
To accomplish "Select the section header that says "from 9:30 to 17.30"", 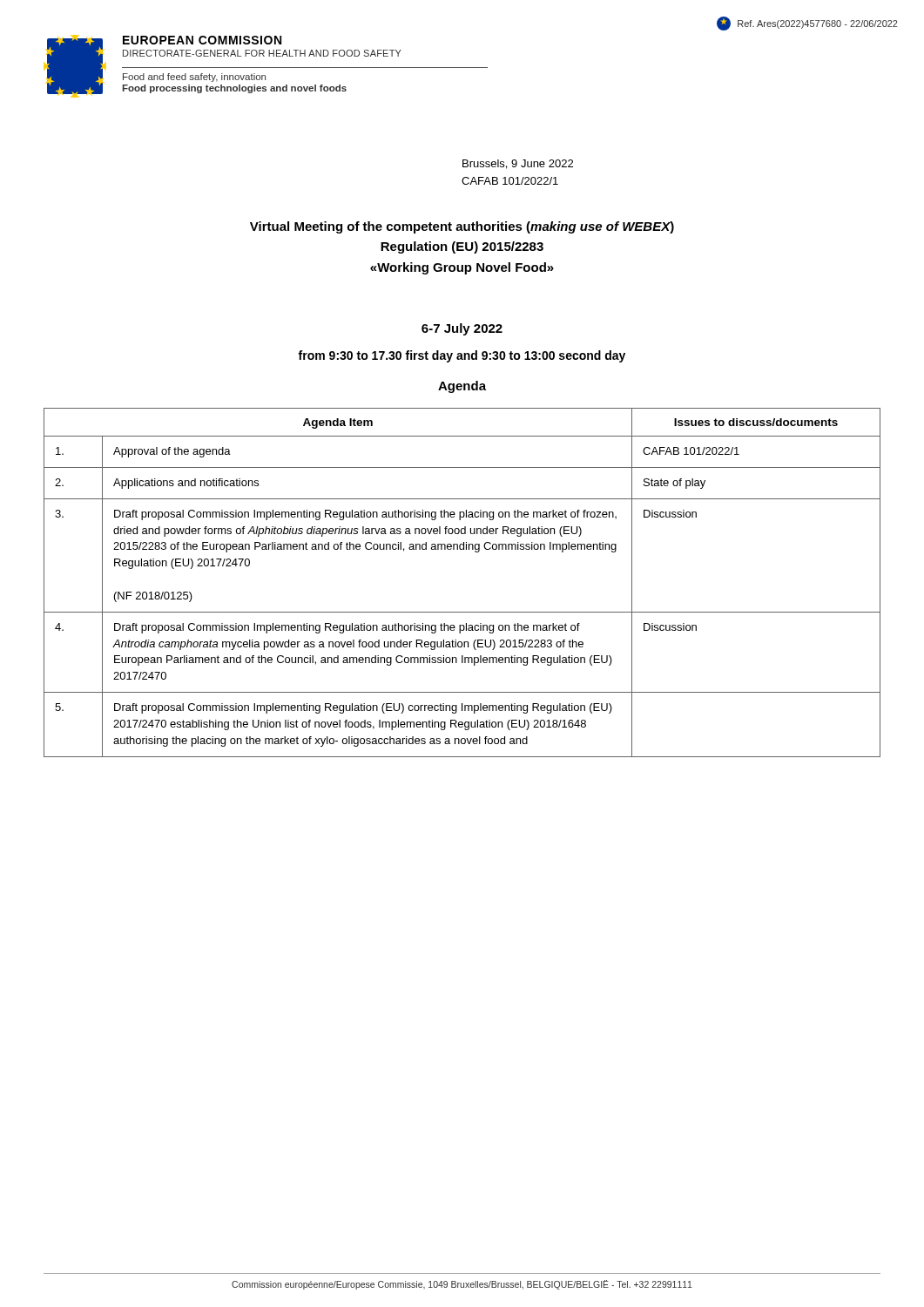I will click(x=462, y=356).
